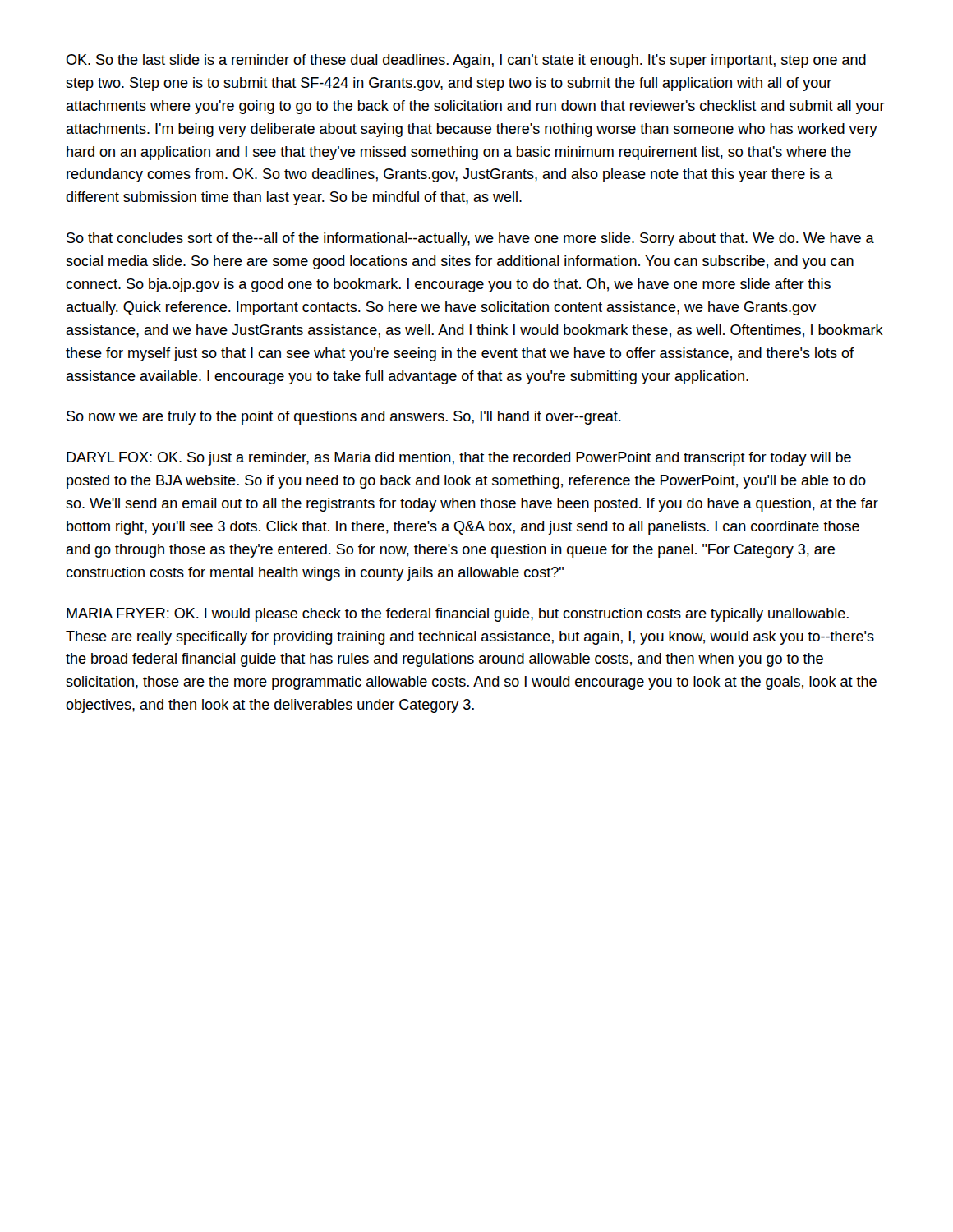Click on the text block starting "OK. So the last slide is a reminder"
This screenshot has height=1232, width=953.
[475, 129]
